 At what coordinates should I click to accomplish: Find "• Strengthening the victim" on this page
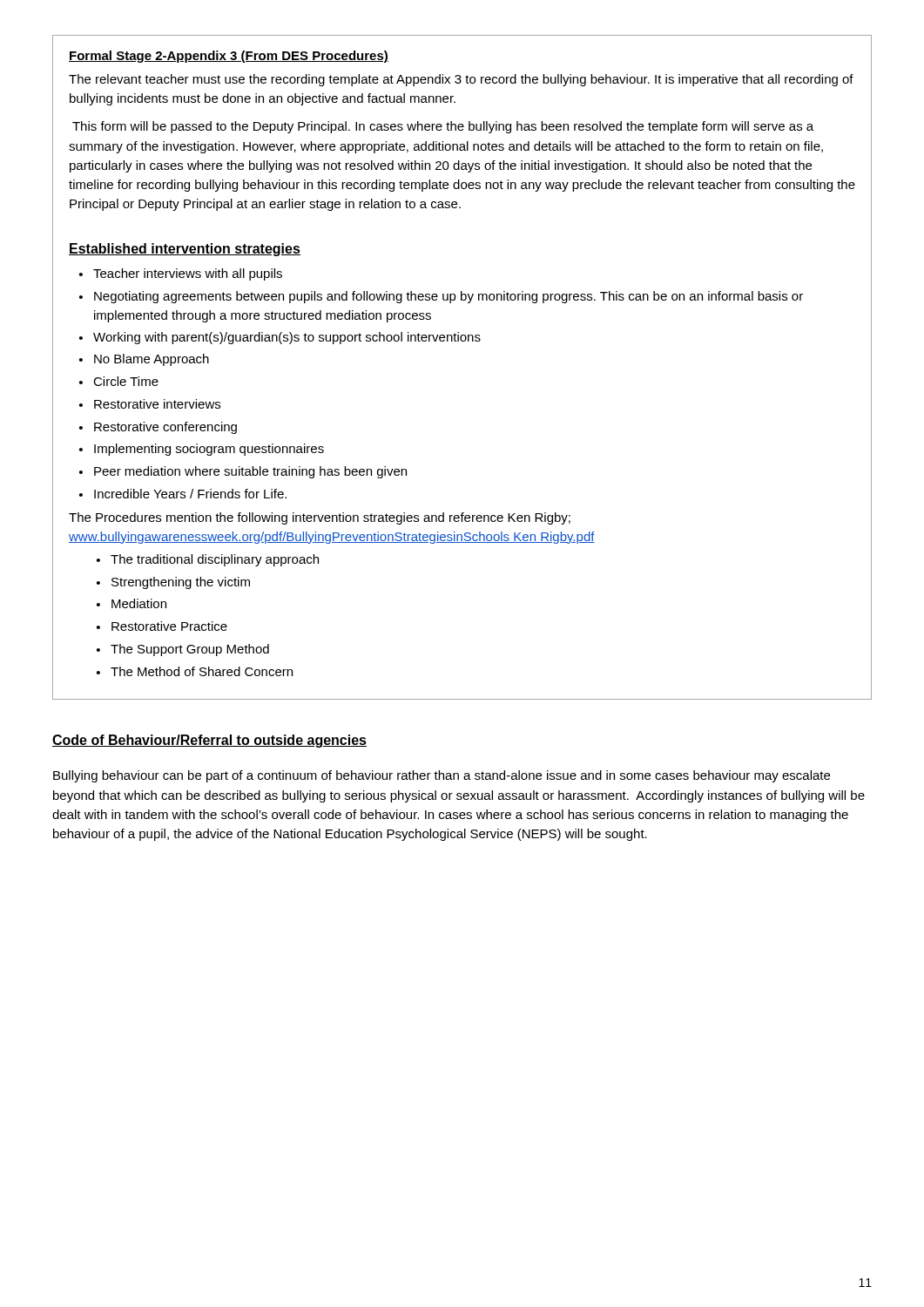pos(173,583)
